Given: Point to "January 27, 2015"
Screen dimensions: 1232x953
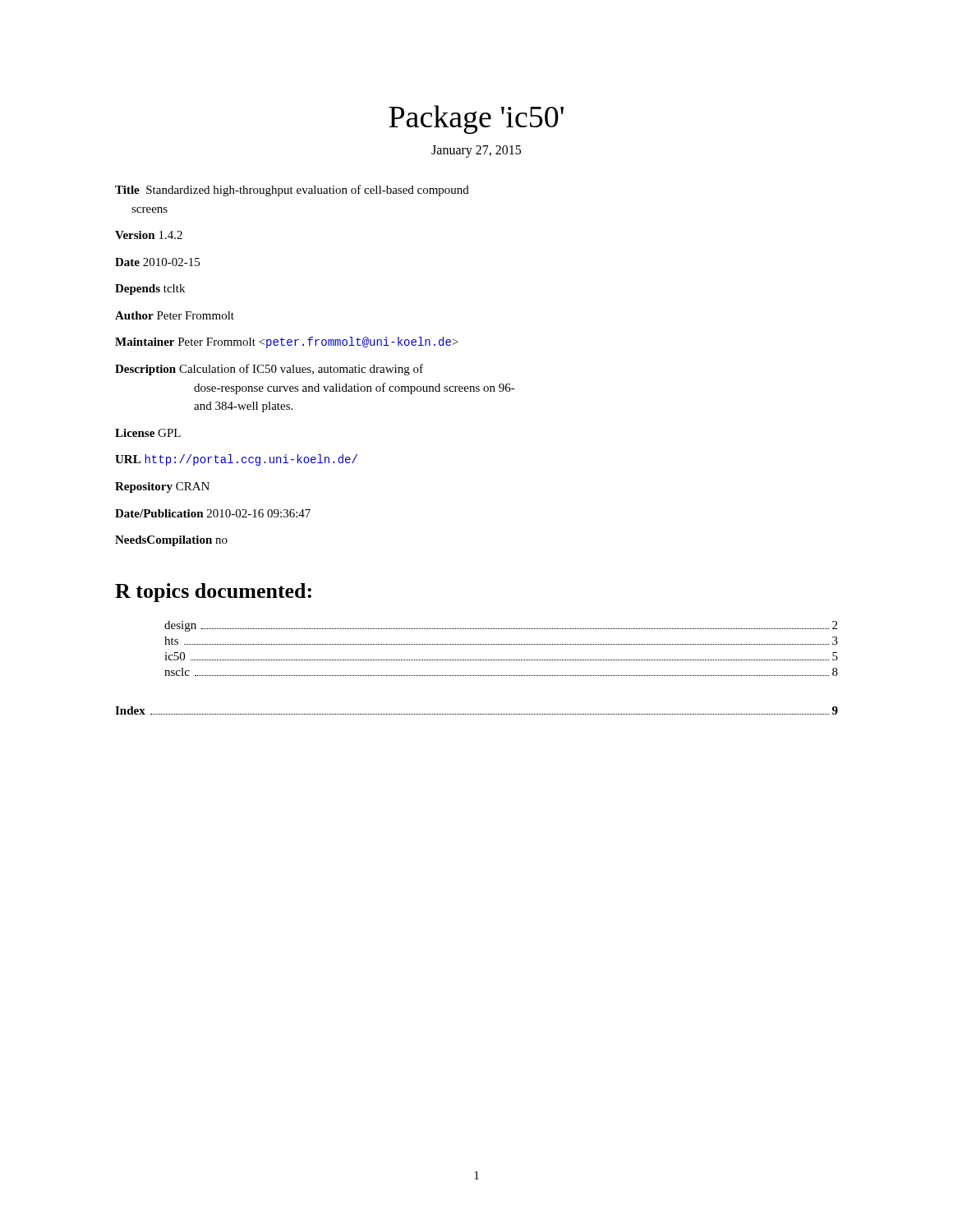Looking at the screenshot, I should 476,150.
